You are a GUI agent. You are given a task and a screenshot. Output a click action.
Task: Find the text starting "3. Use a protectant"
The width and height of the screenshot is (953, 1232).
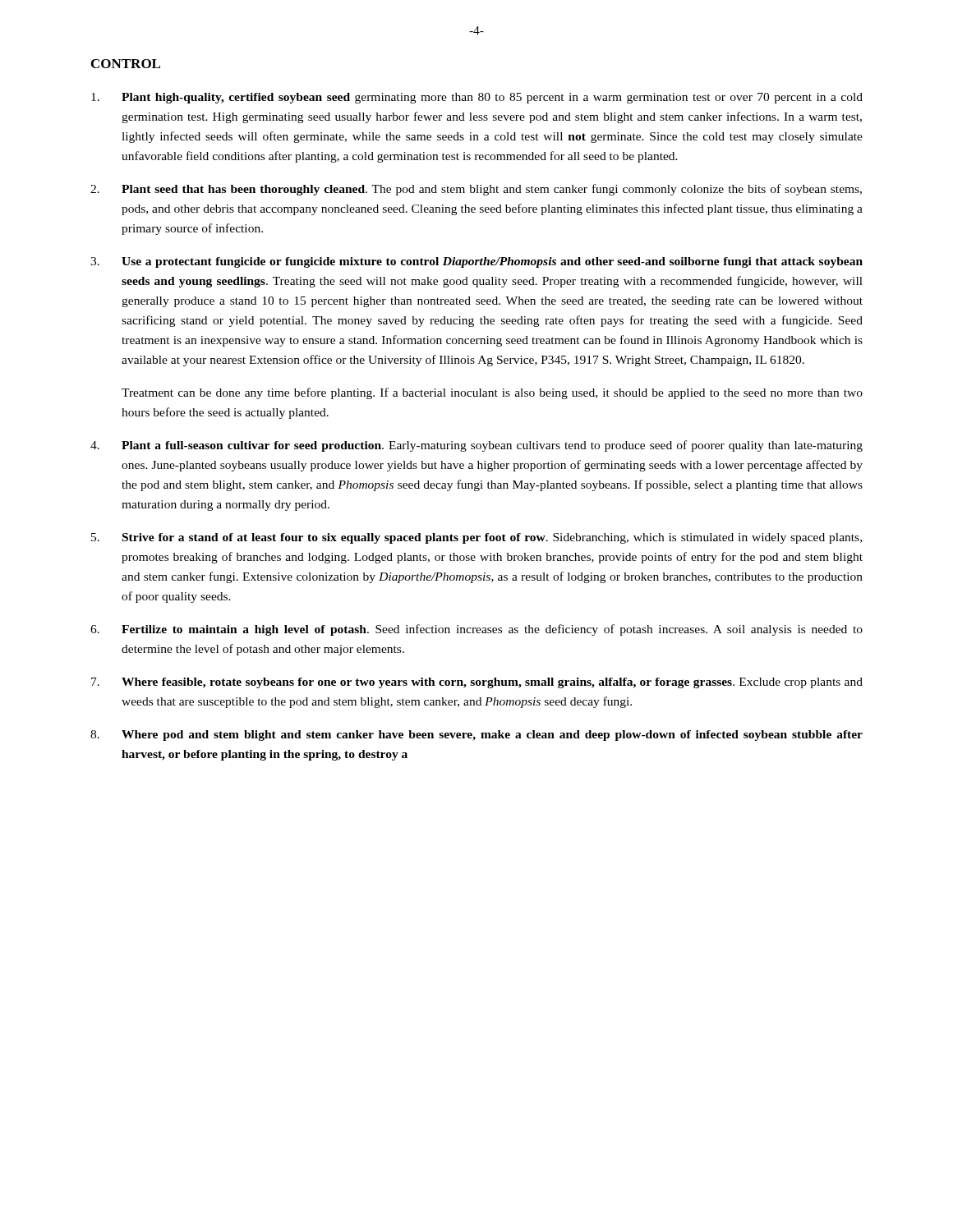pyautogui.click(x=476, y=311)
